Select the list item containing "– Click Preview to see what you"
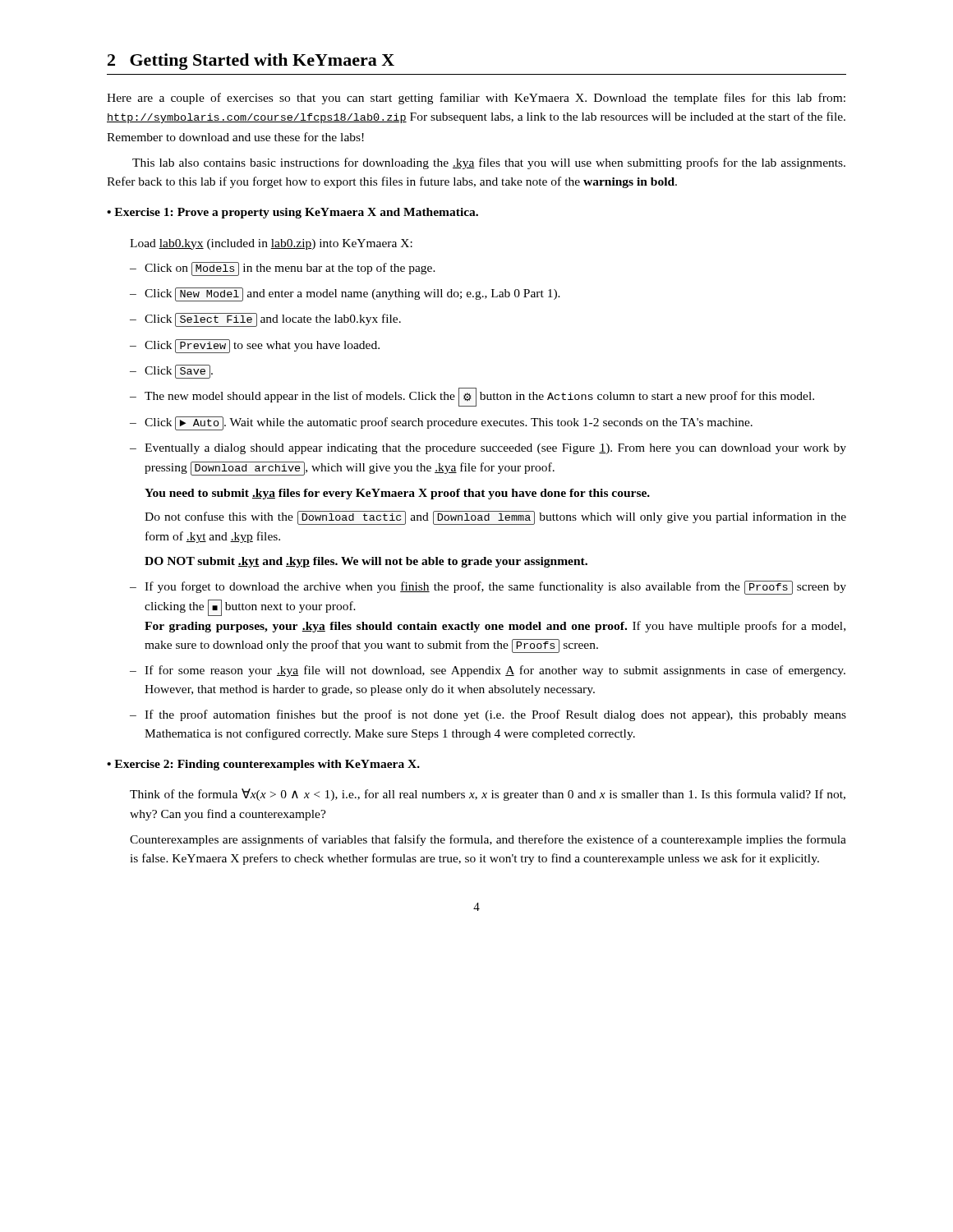The height and width of the screenshot is (1232, 953). 255,346
